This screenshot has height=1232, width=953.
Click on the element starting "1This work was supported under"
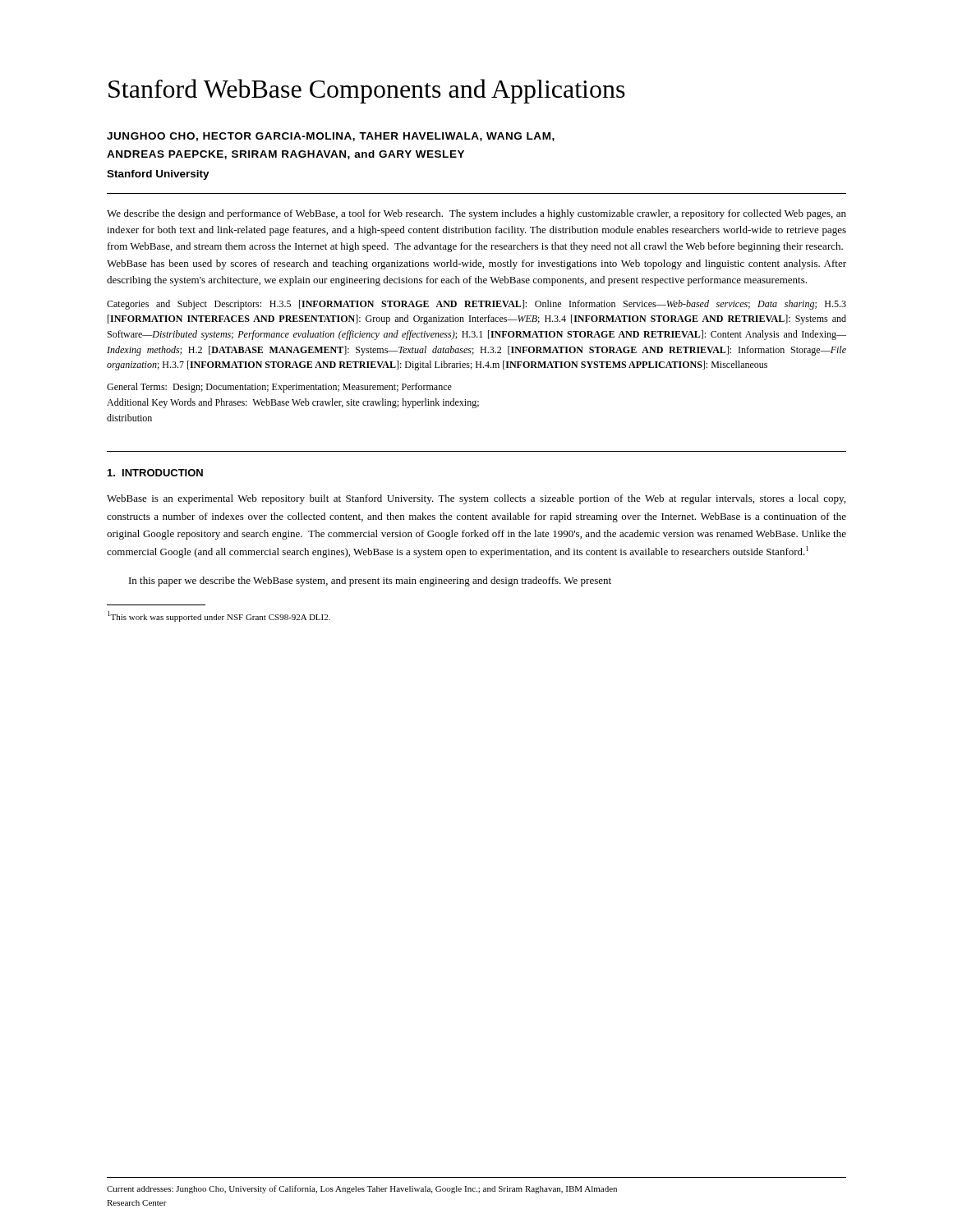coord(219,616)
